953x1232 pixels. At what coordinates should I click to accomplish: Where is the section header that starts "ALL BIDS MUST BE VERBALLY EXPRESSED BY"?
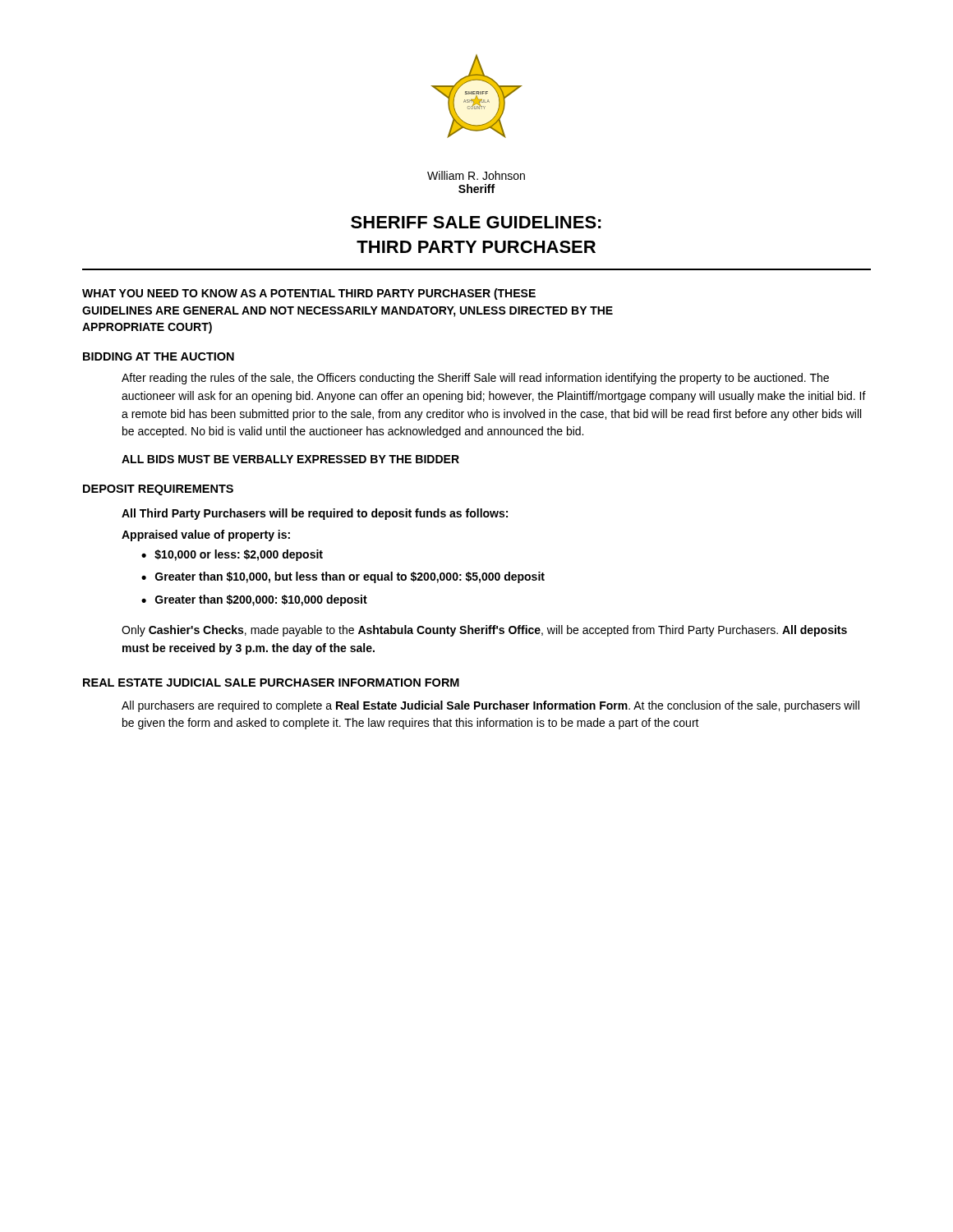[x=290, y=459]
